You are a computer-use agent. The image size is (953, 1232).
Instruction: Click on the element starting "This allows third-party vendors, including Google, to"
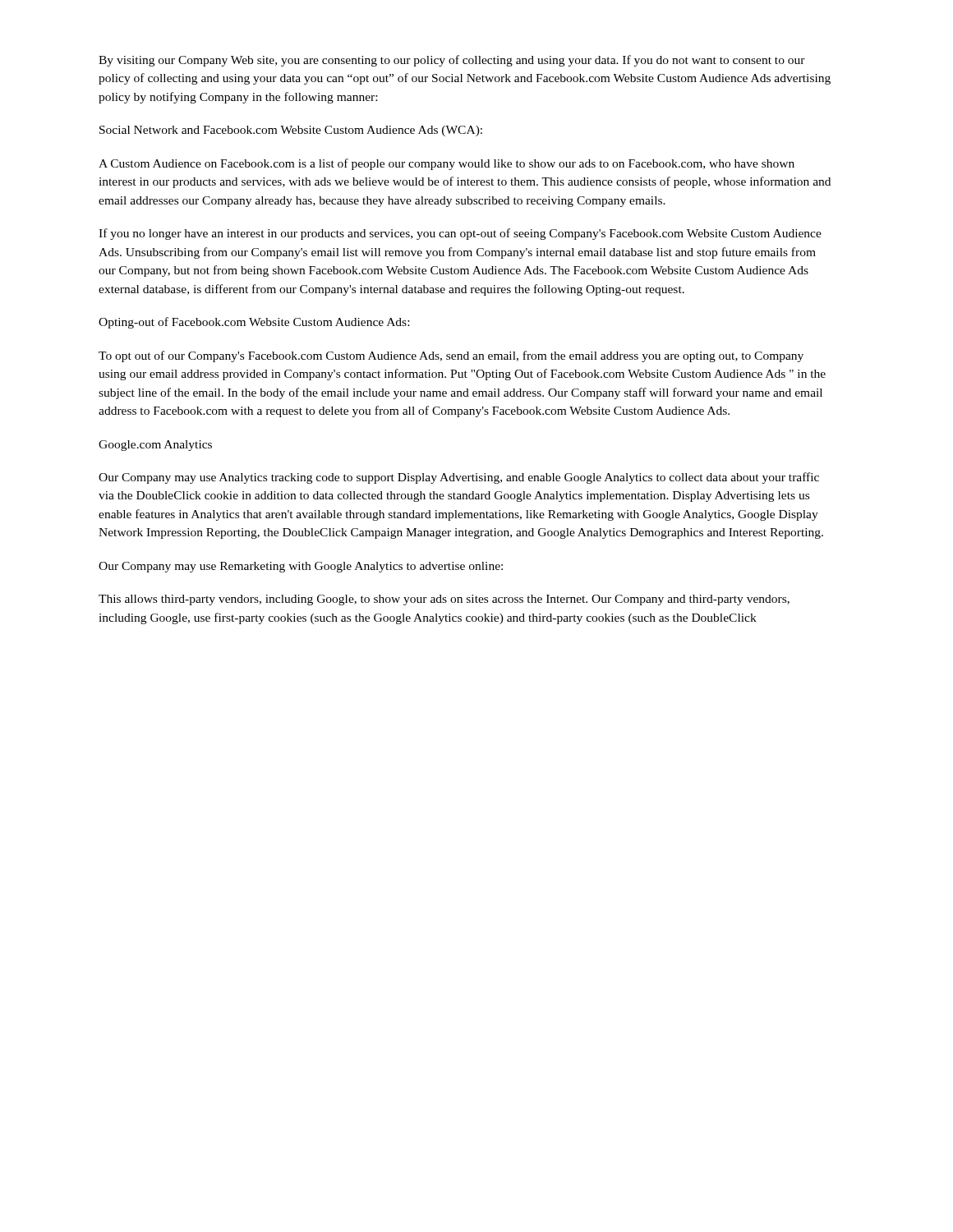(444, 608)
